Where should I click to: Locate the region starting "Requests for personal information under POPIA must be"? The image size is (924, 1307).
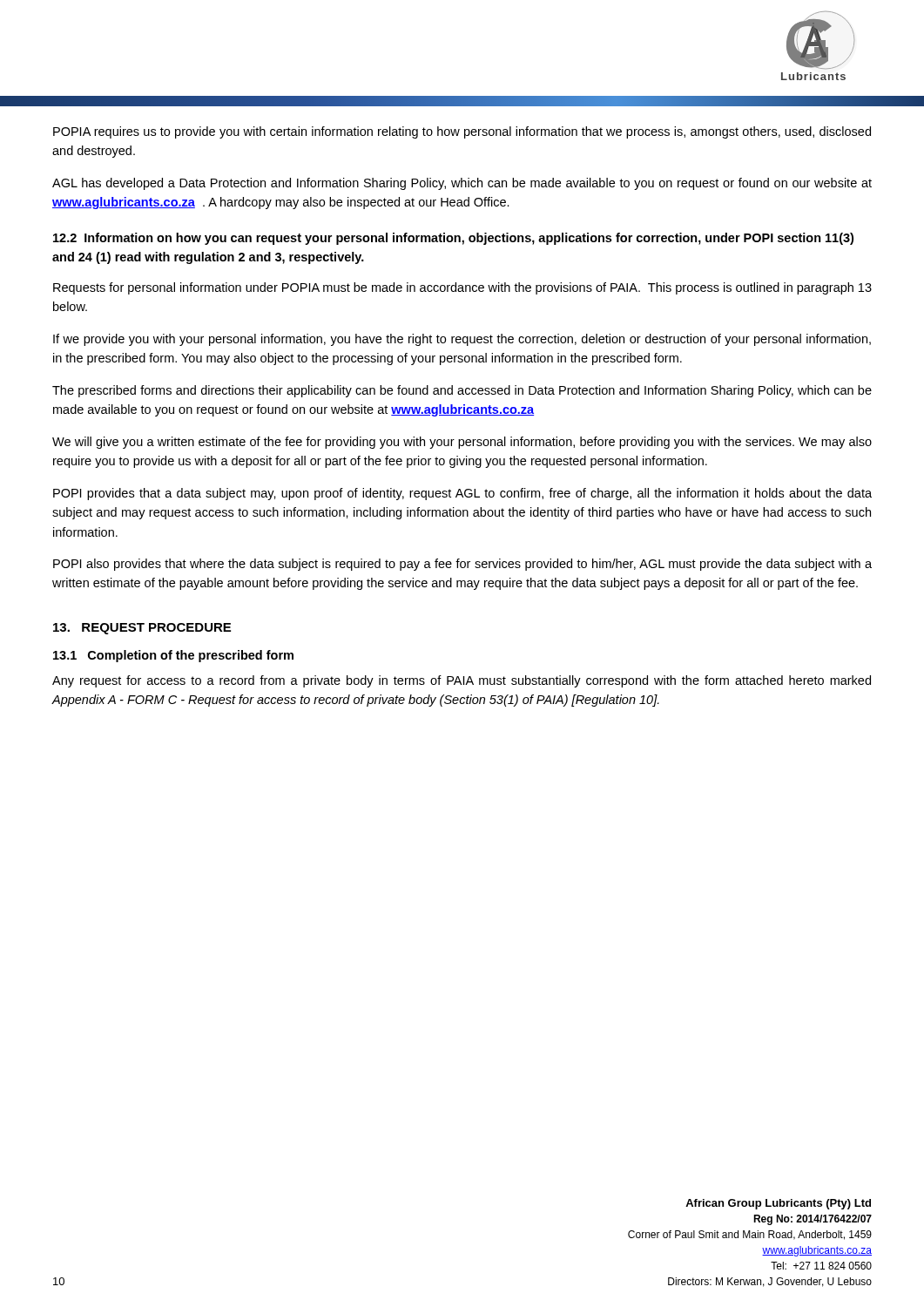point(462,297)
